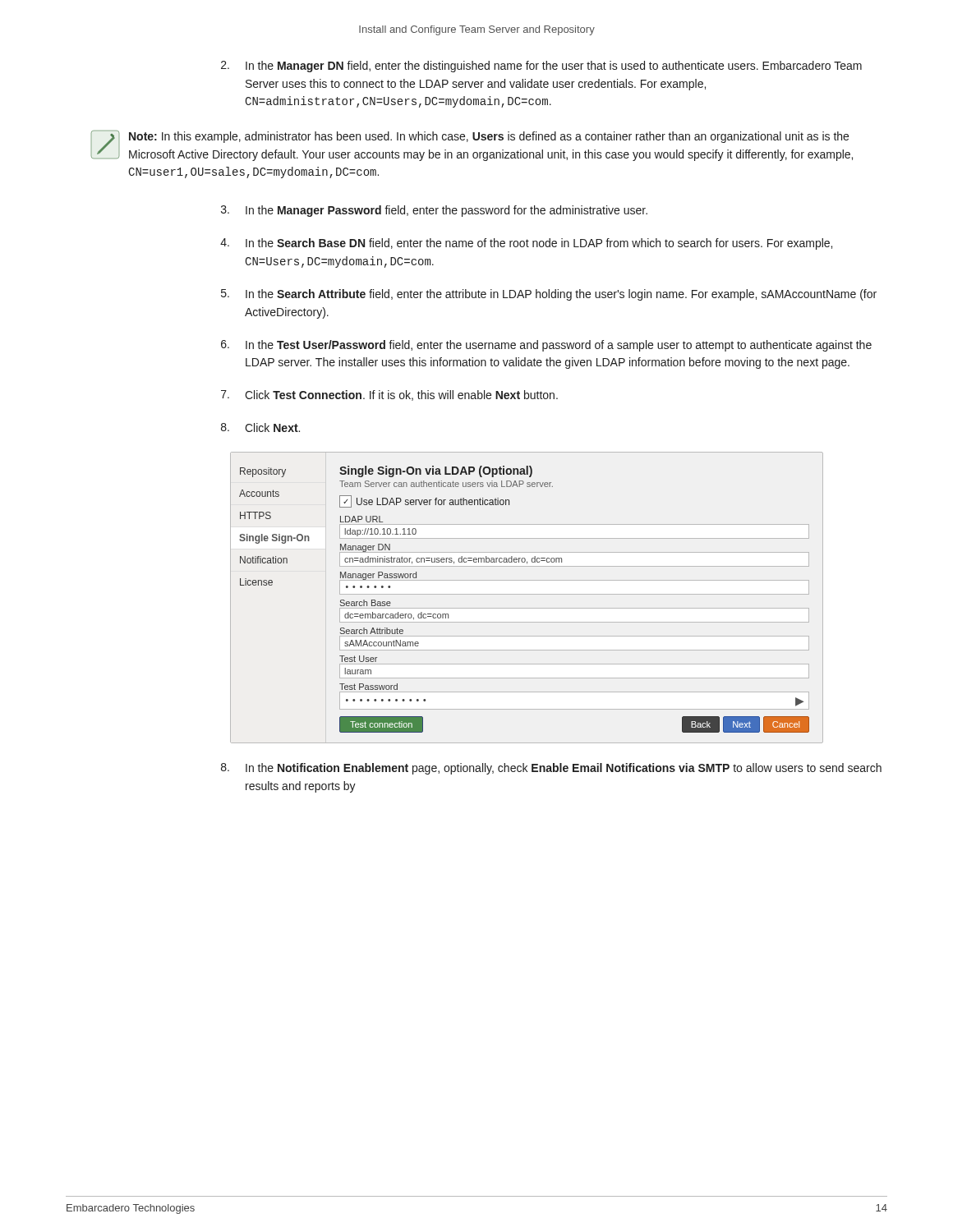The height and width of the screenshot is (1232, 953).
Task: Select a screenshot
Action: coord(527,598)
